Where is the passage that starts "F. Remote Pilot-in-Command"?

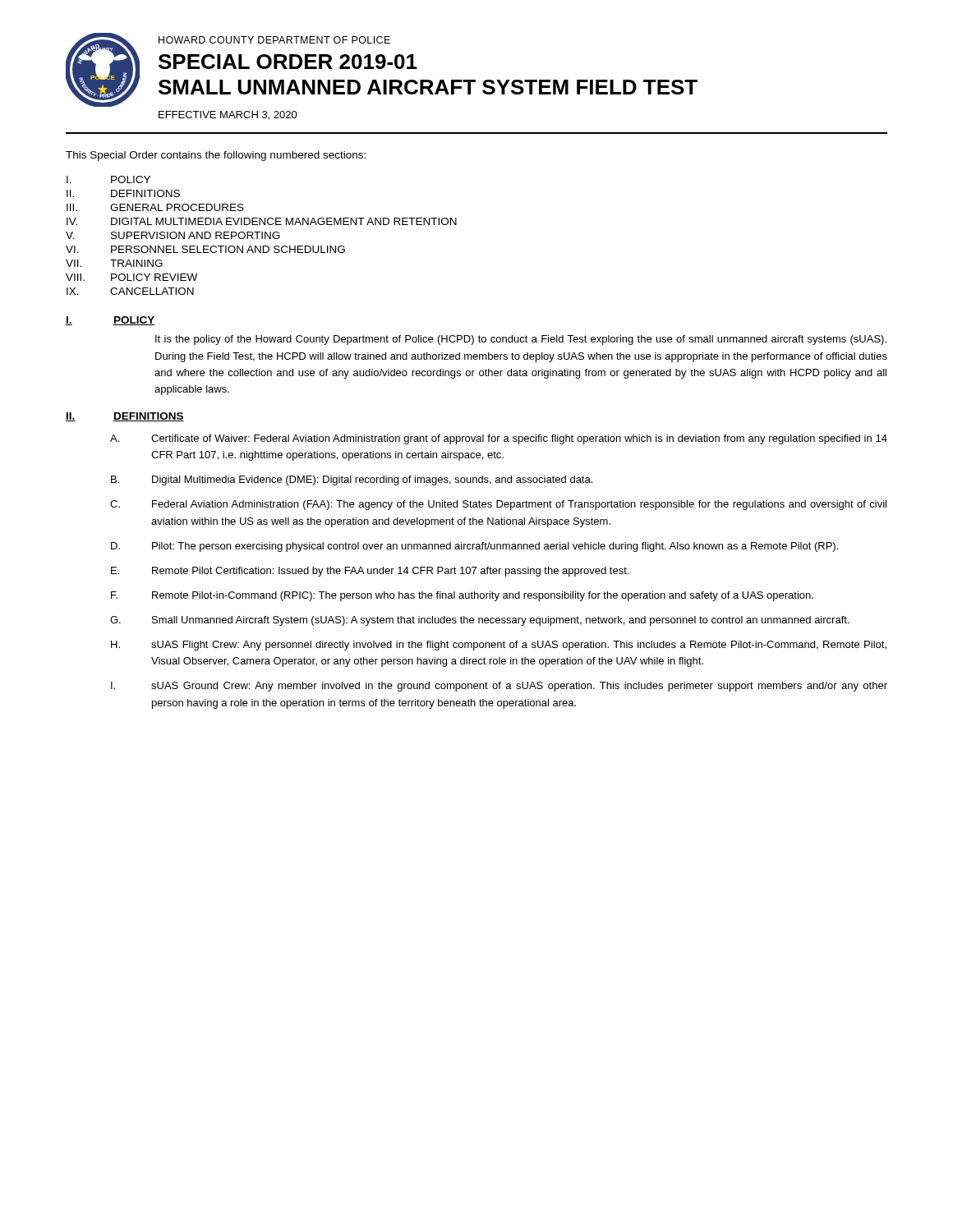tap(499, 595)
